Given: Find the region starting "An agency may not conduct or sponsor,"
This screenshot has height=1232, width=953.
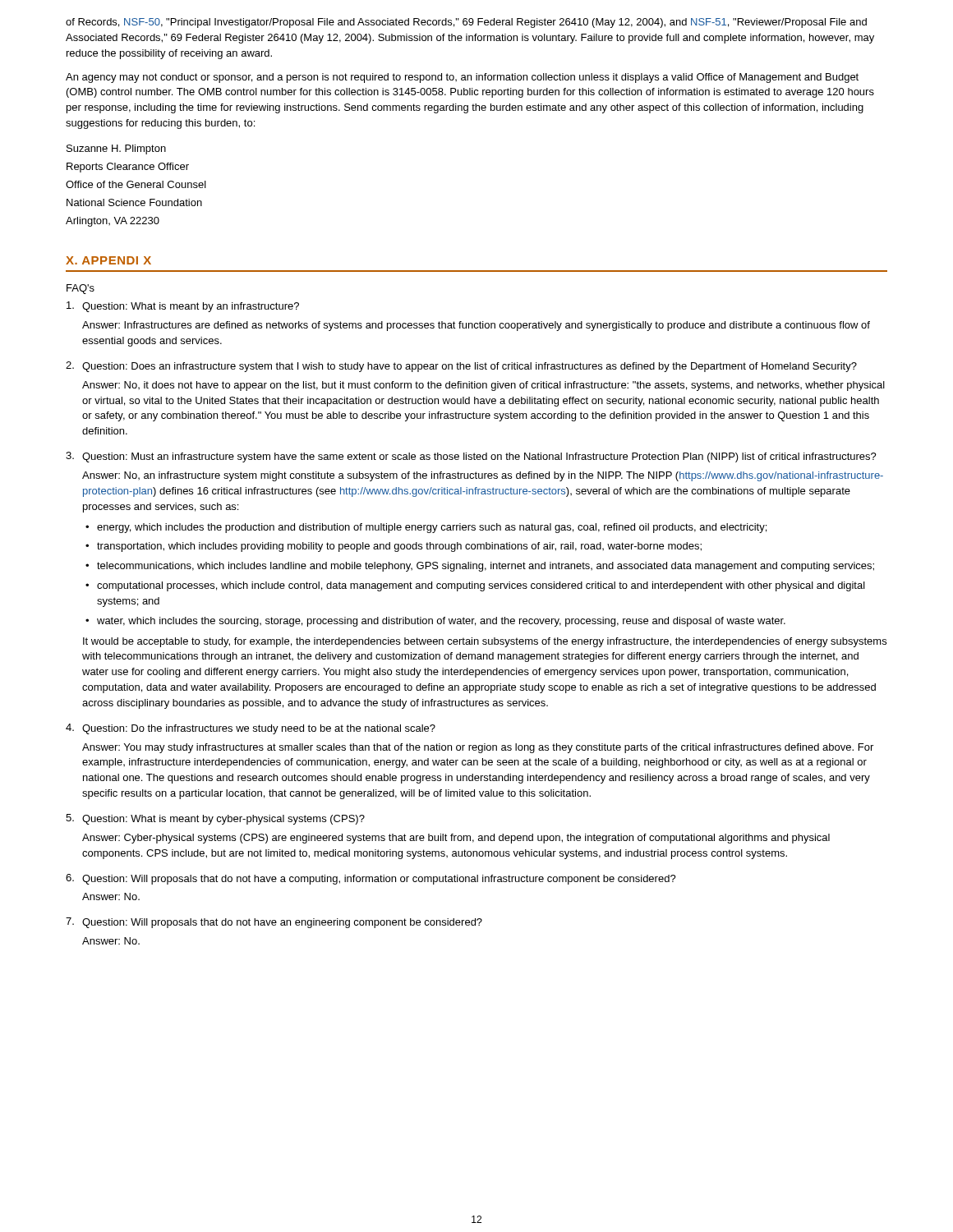Looking at the screenshot, I should coord(470,100).
